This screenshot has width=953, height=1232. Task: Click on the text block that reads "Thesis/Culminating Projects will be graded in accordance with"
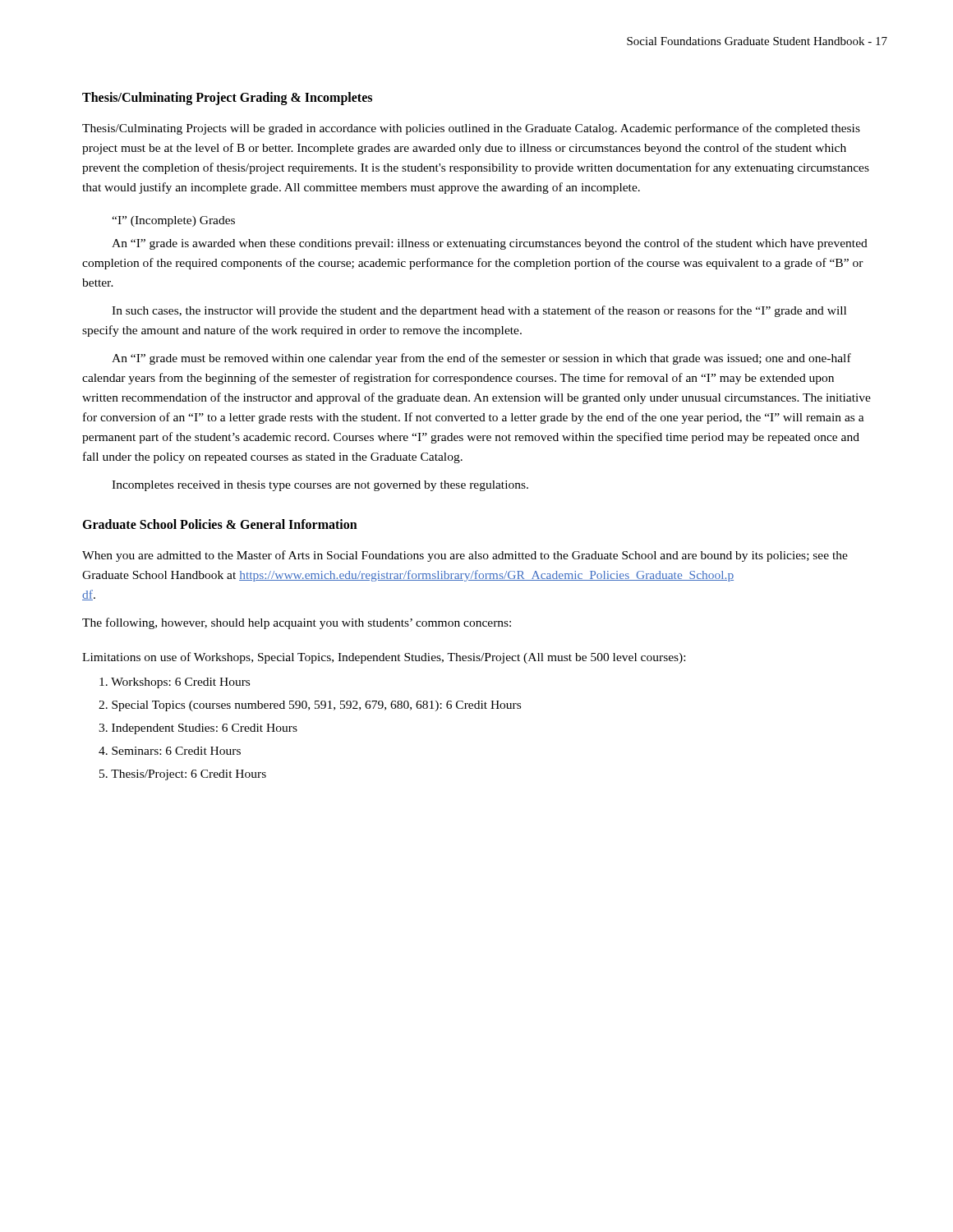[x=476, y=157]
